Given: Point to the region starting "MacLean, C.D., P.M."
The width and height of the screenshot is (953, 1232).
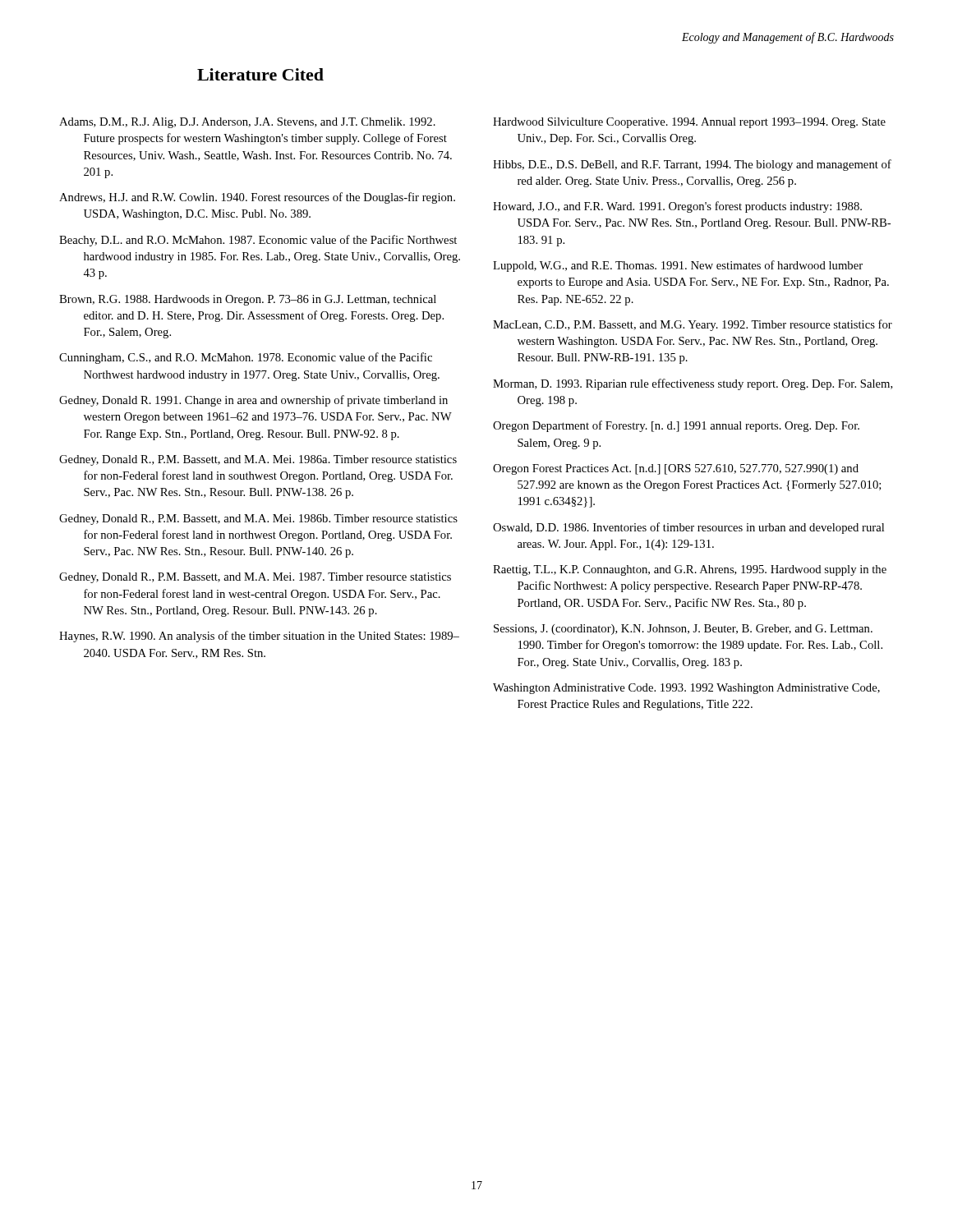Looking at the screenshot, I should [x=692, y=341].
